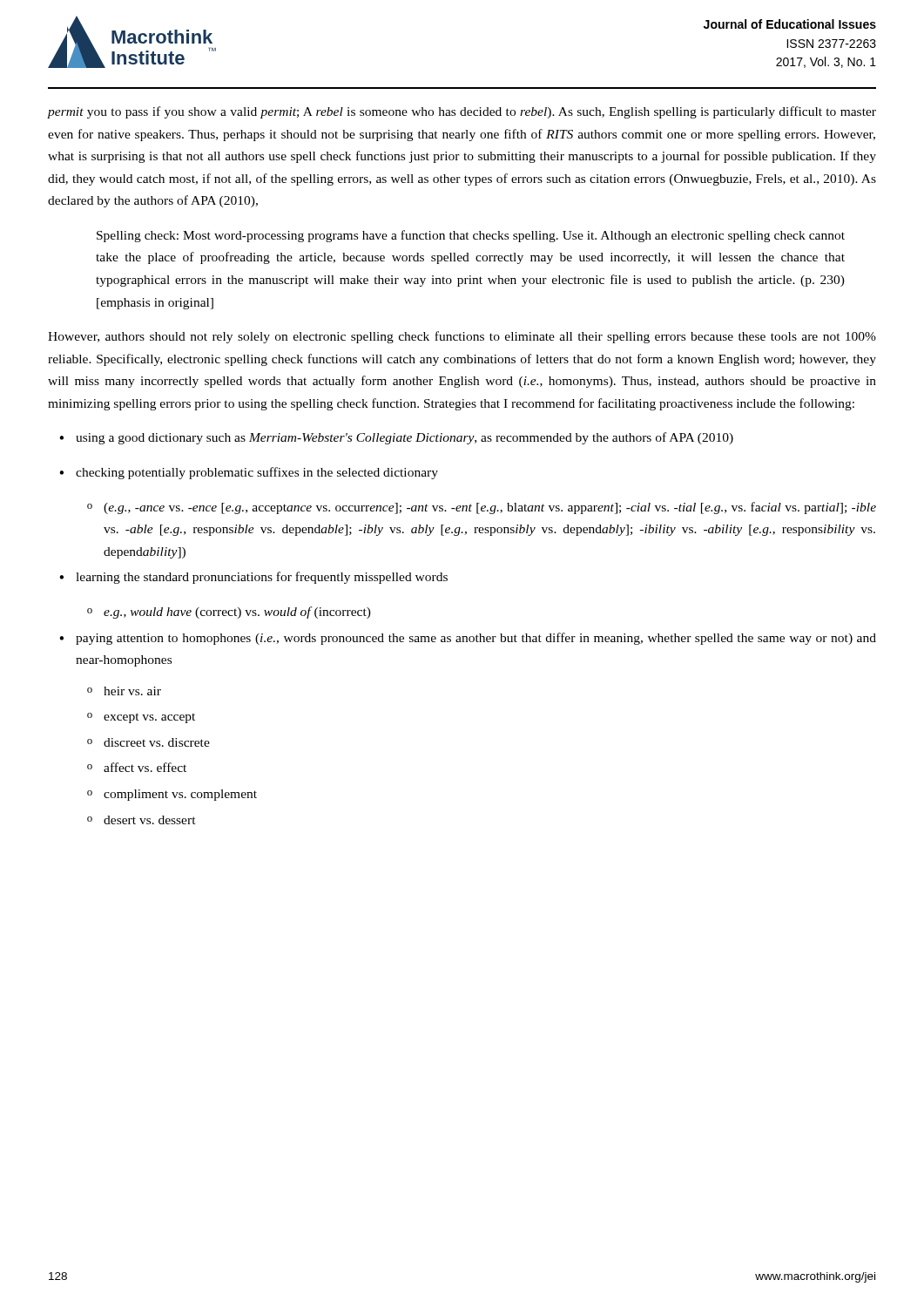
Task: Locate the text block starting "• checking potentially problematic"
Action: [249, 473]
